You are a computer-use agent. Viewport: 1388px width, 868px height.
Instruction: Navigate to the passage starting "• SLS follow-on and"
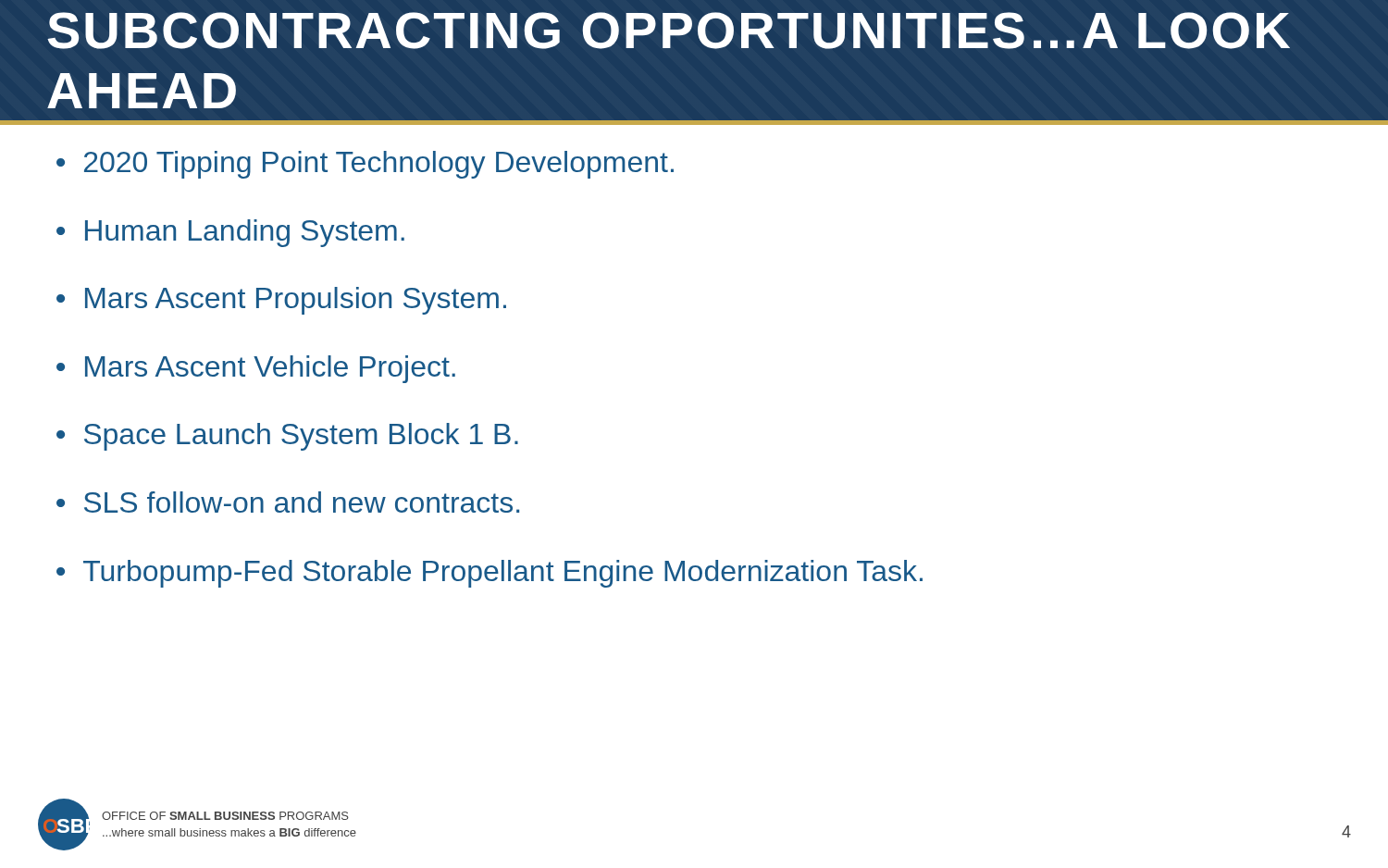[x=289, y=503]
